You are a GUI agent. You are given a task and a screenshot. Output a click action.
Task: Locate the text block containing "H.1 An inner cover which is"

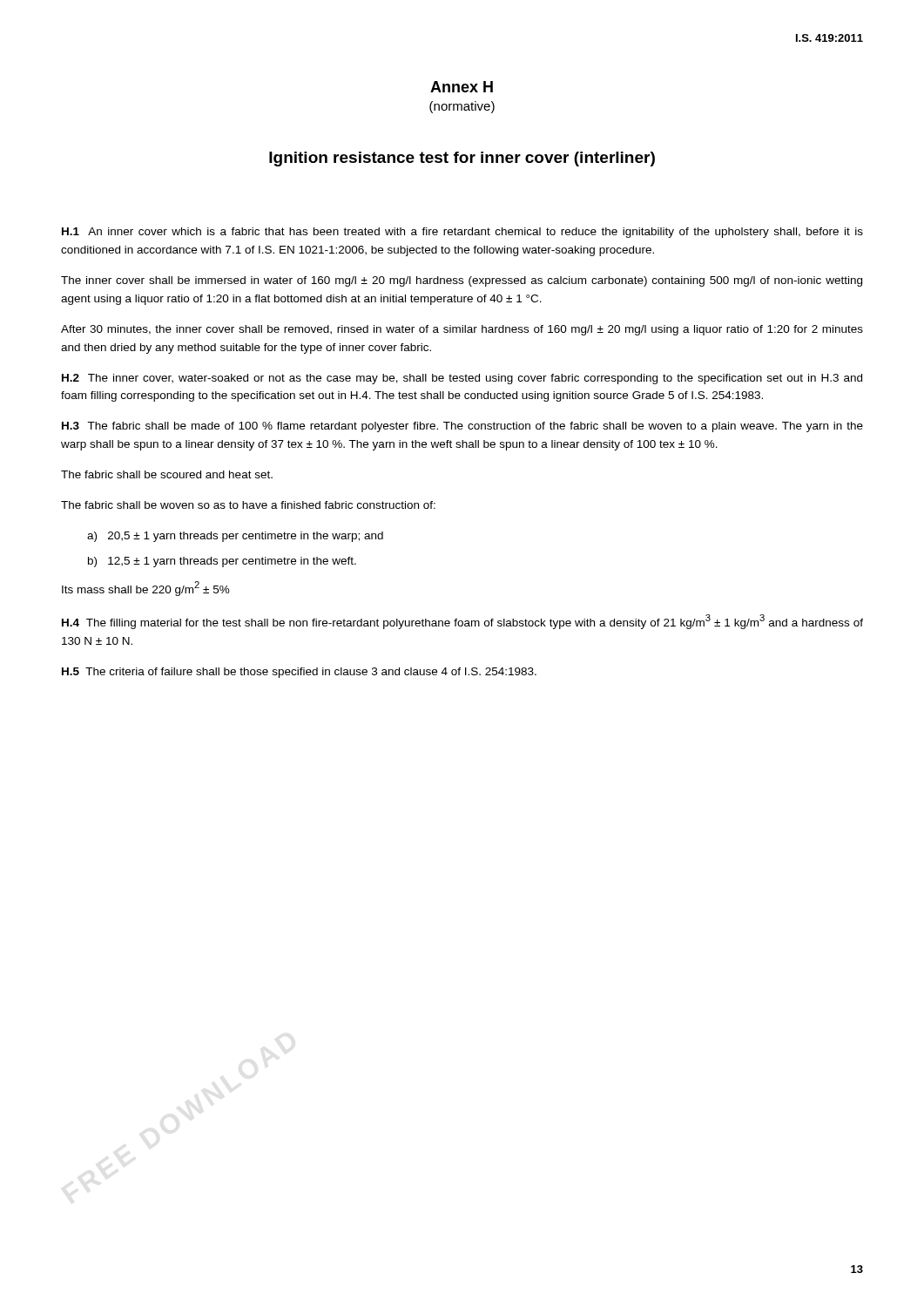pos(462,240)
